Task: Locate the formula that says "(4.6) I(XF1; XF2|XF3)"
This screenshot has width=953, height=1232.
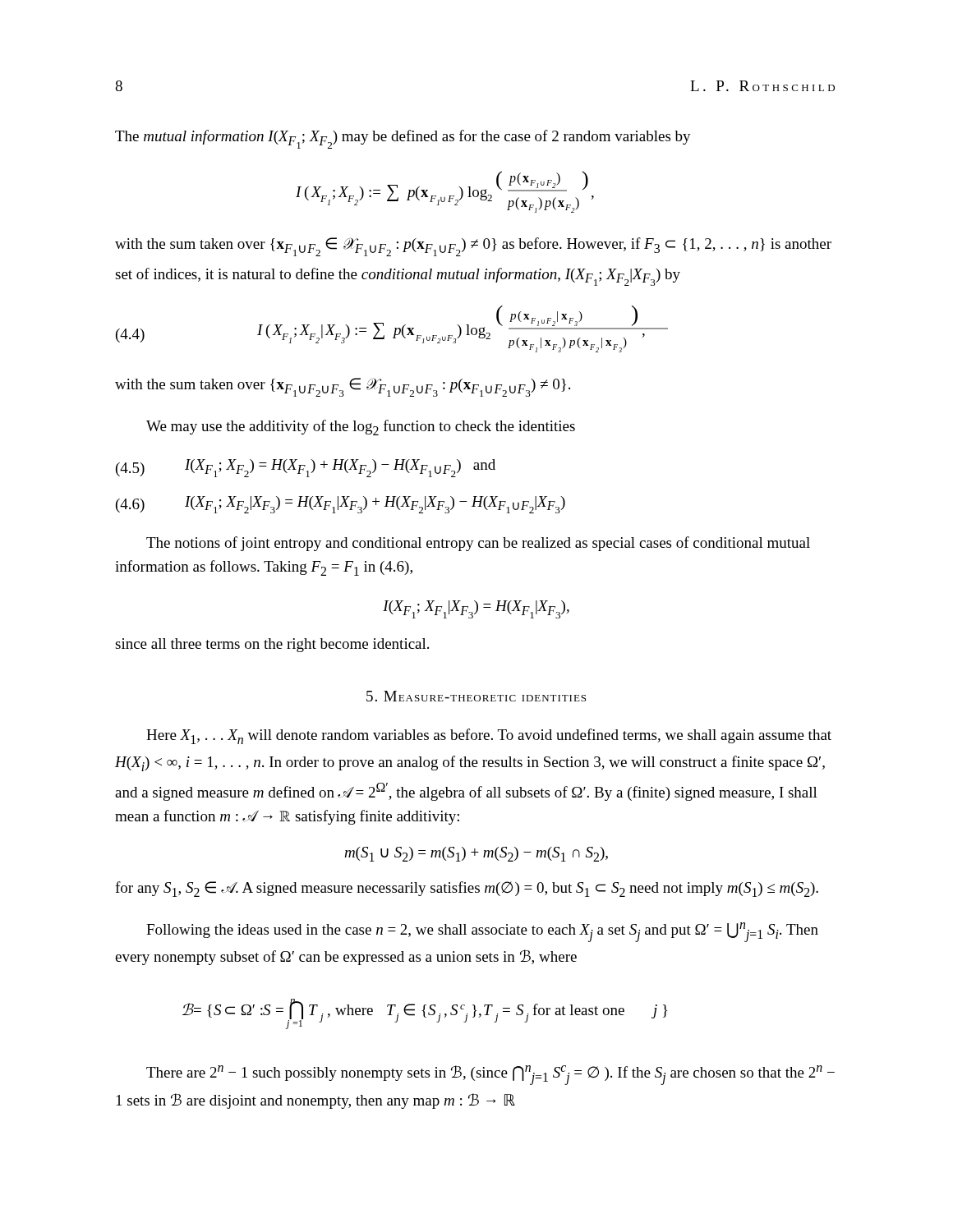Action: pyautogui.click(x=476, y=504)
